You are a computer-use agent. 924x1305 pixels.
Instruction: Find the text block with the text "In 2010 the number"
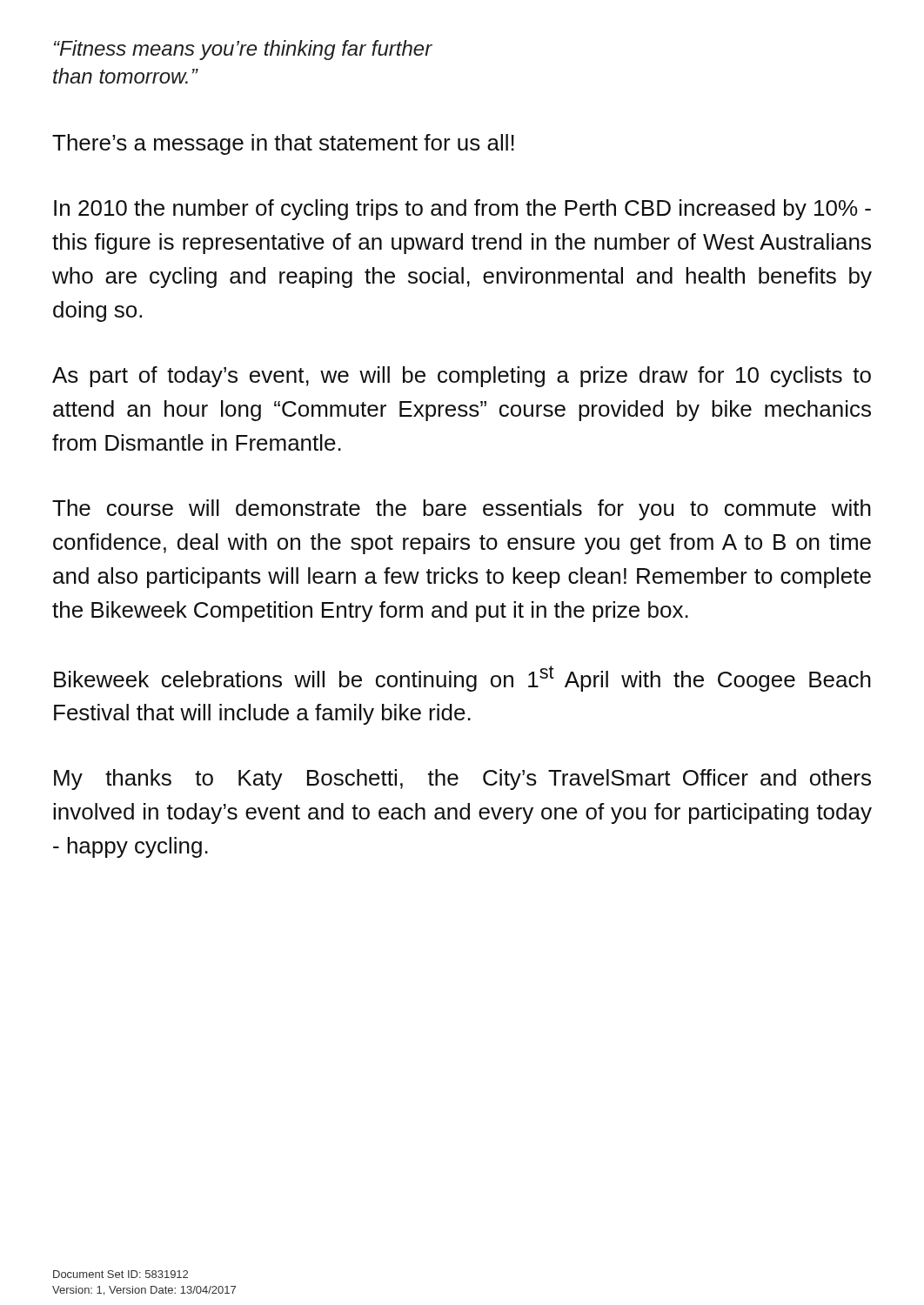(462, 259)
